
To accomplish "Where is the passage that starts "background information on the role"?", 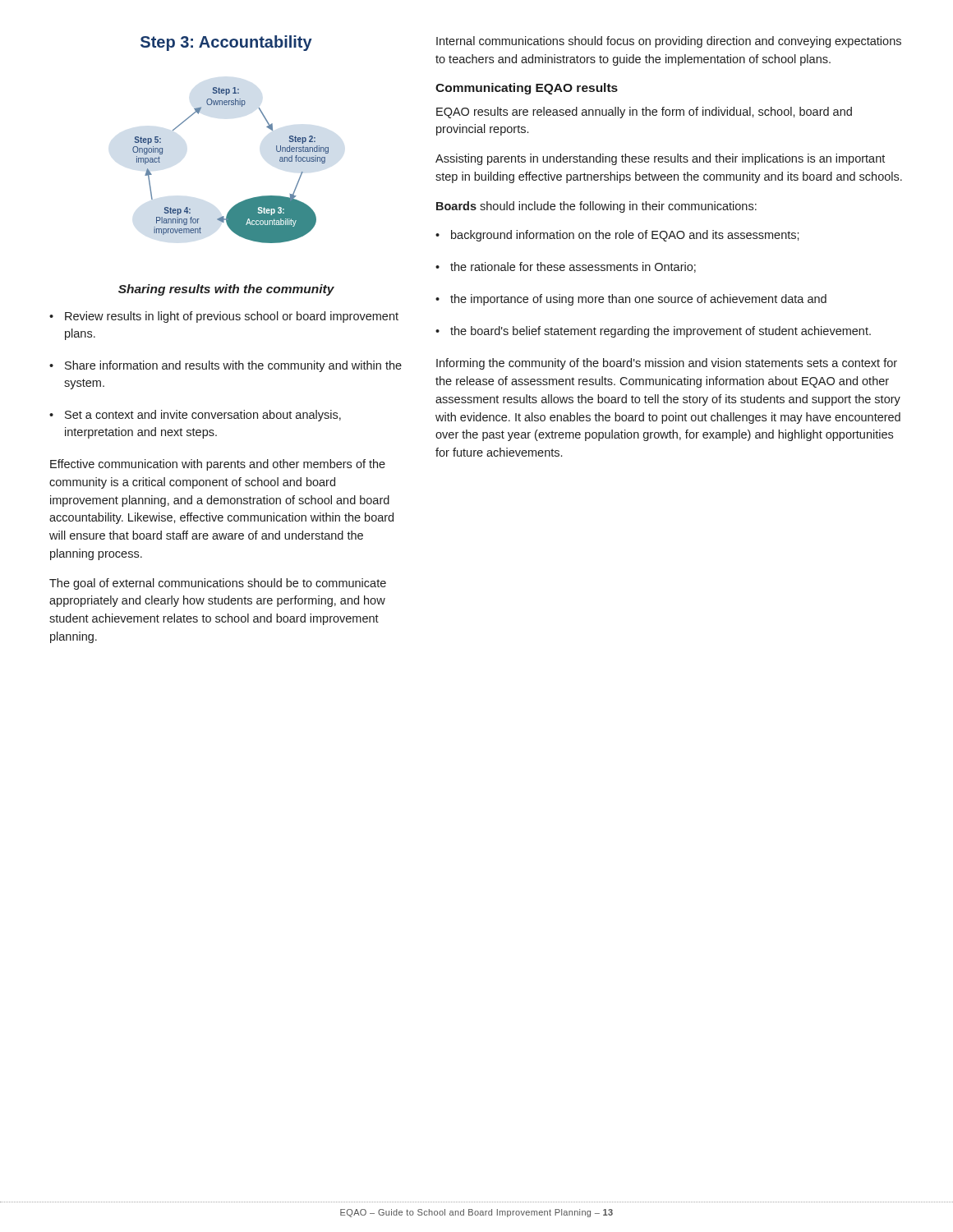I will [x=670, y=236].
